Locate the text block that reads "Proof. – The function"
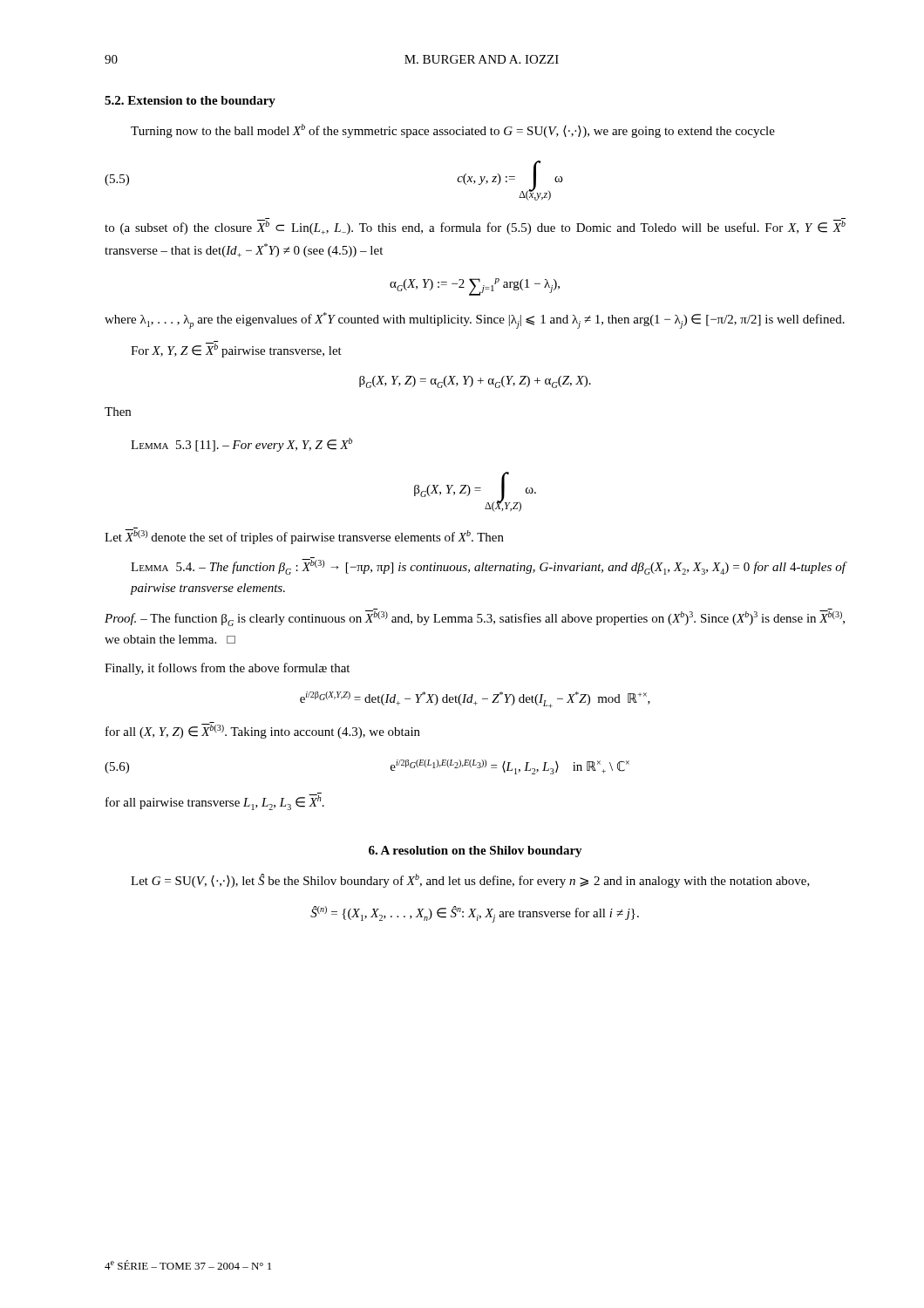This screenshot has height=1308, width=924. coord(475,628)
